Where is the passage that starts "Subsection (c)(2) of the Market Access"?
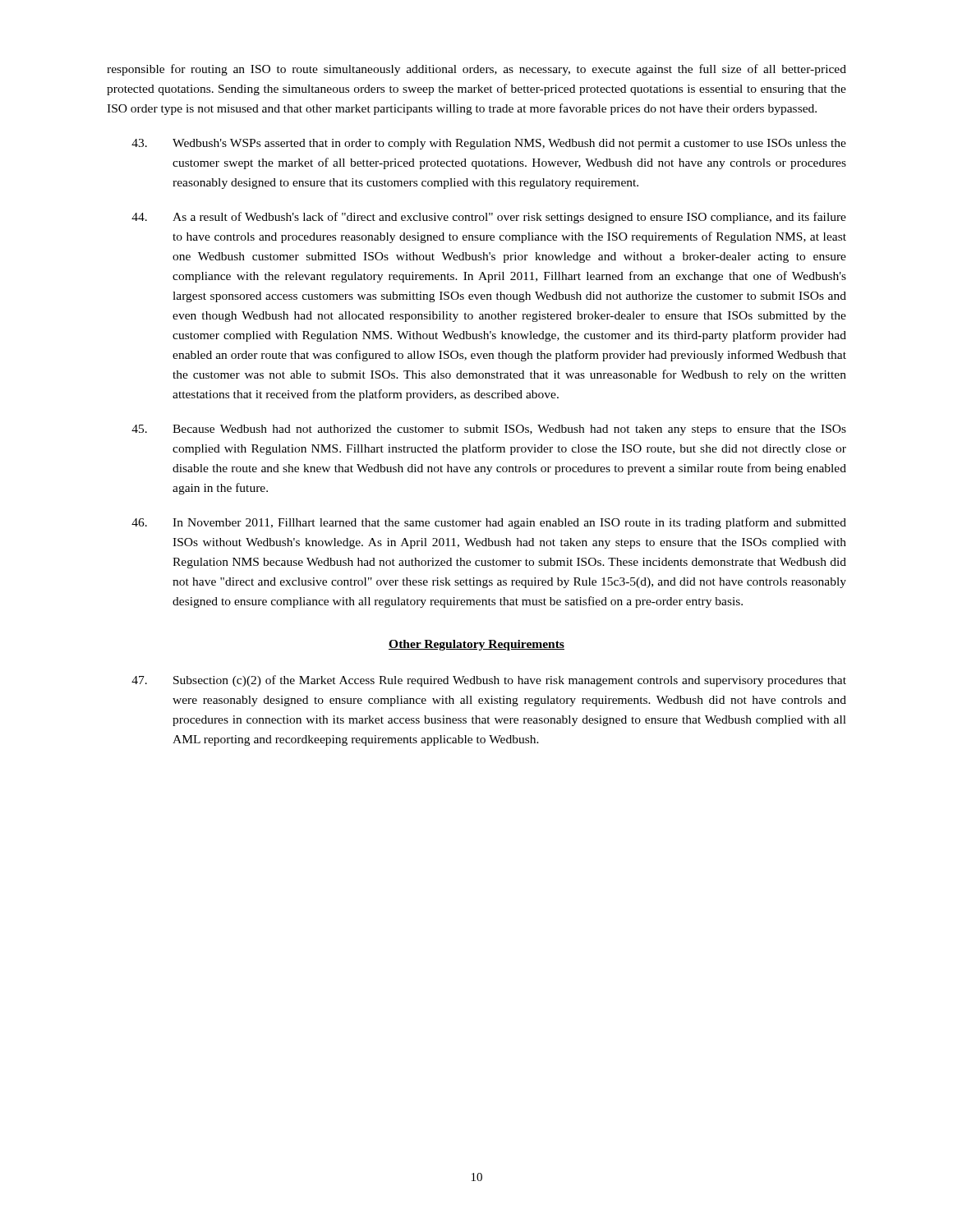 (476, 710)
